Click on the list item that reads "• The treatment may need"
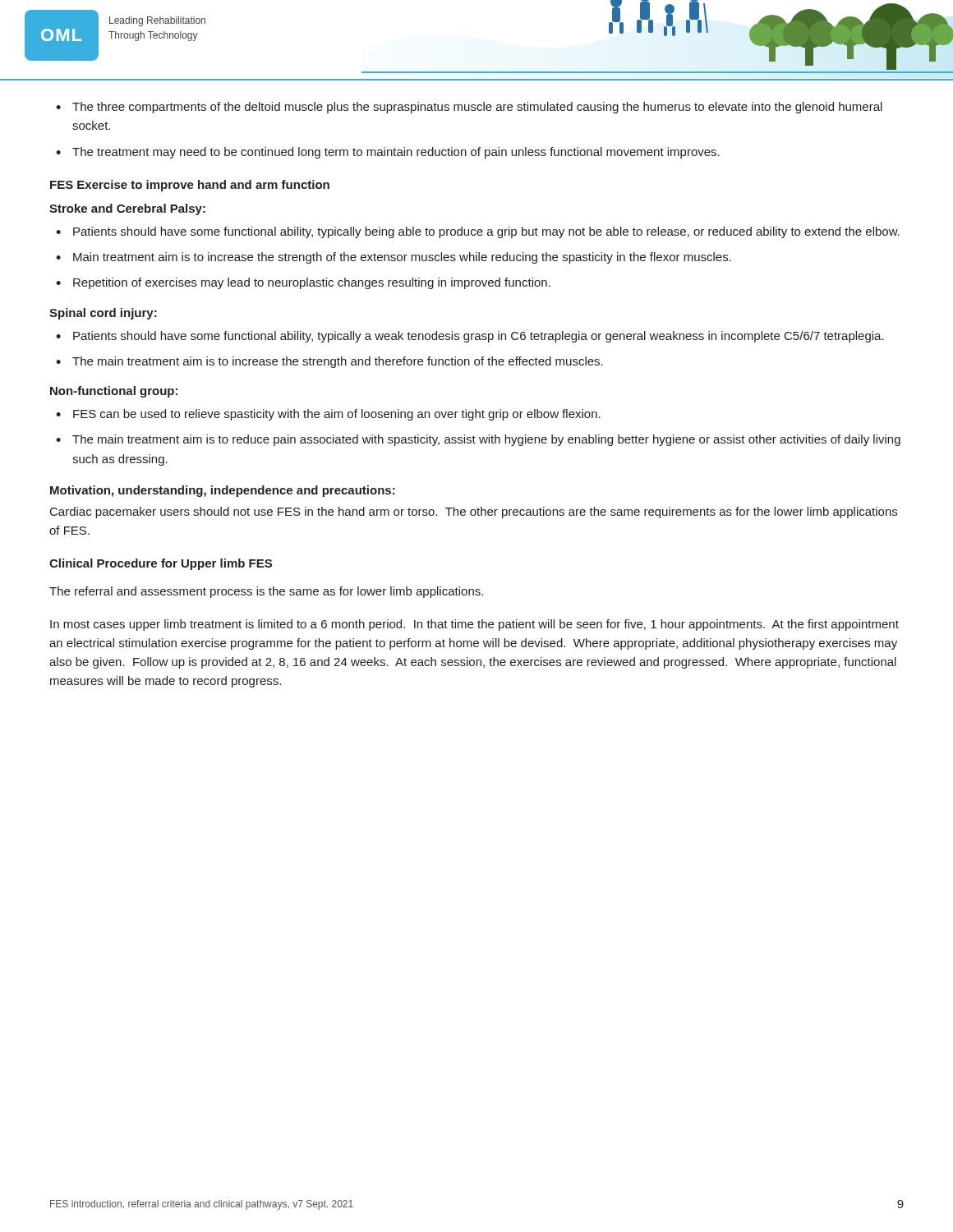Viewport: 953px width, 1232px height. 388,151
